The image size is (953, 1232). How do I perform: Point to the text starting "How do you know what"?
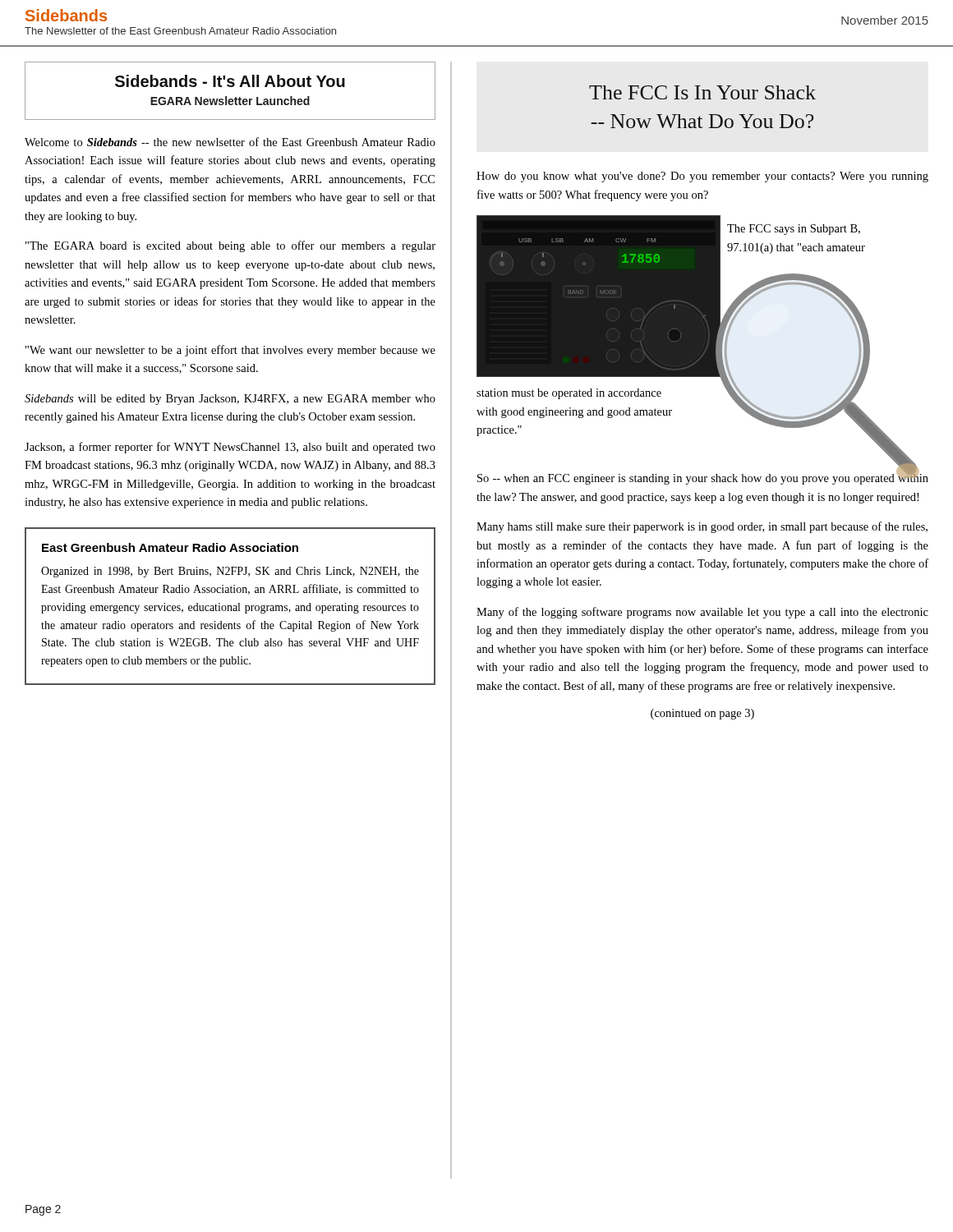click(x=702, y=185)
